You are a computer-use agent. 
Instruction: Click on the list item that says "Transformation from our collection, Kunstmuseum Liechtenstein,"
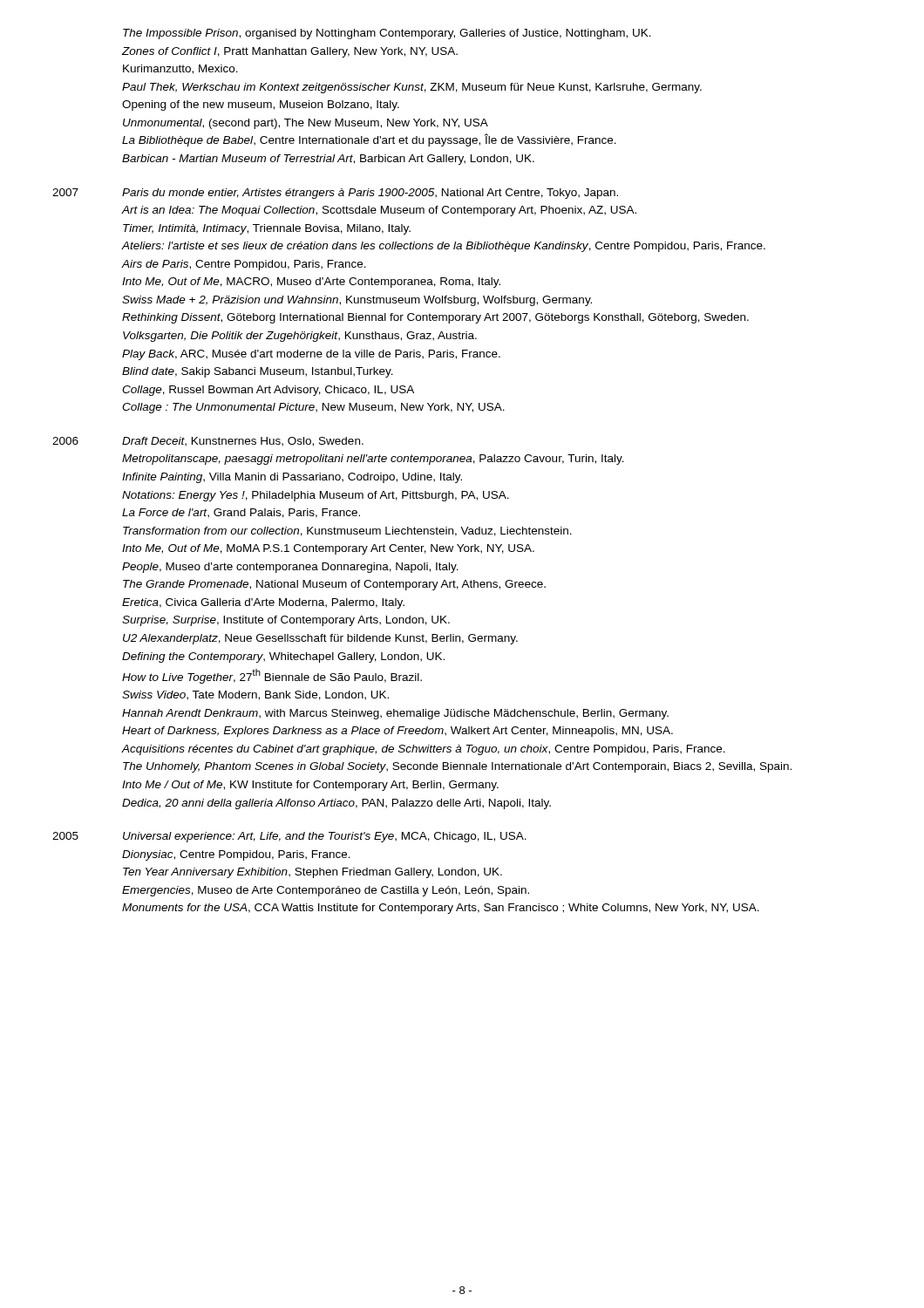tap(347, 530)
